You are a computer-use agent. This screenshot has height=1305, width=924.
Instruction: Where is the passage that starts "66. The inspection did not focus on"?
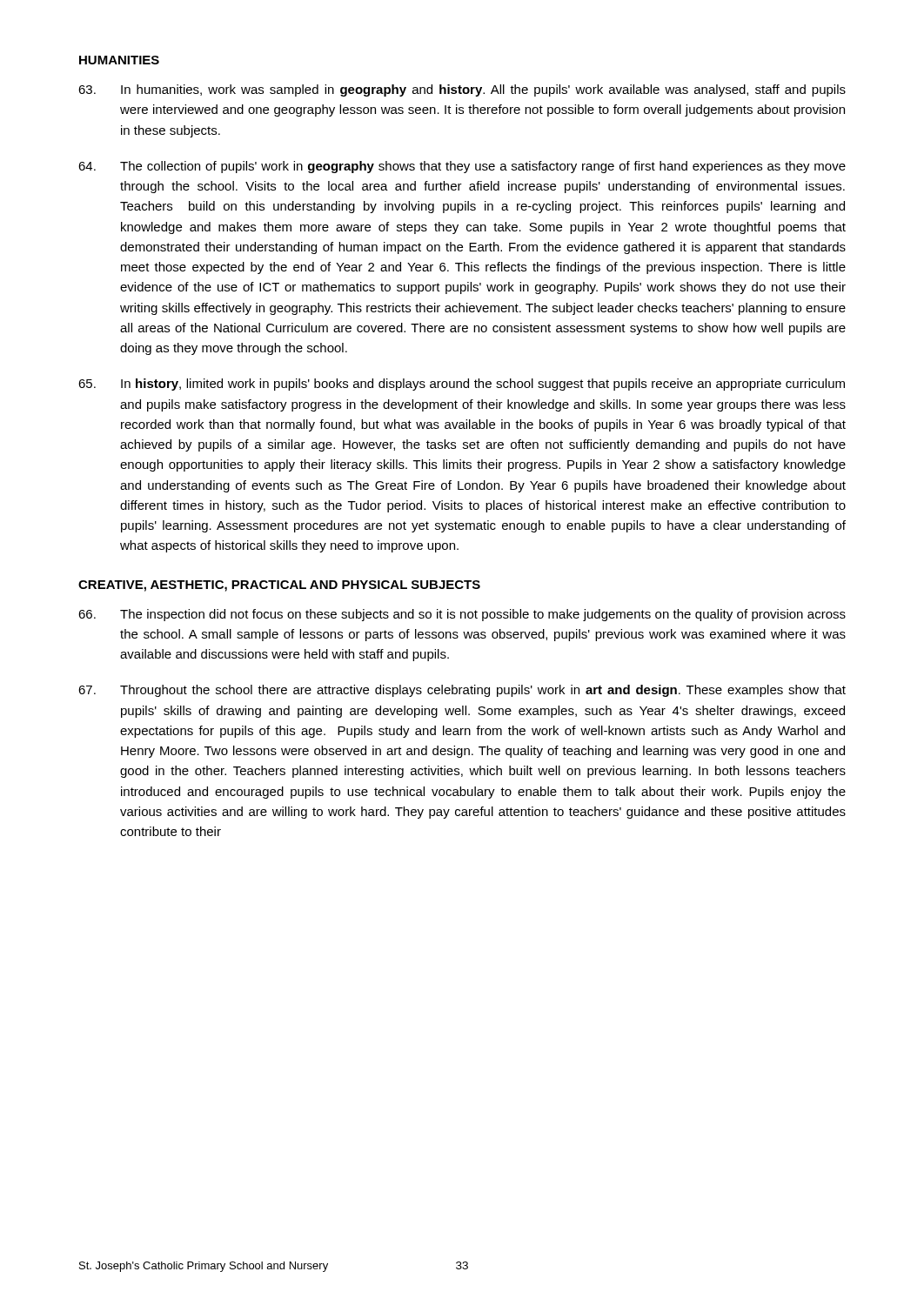pyautogui.click(x=462, y=634)
